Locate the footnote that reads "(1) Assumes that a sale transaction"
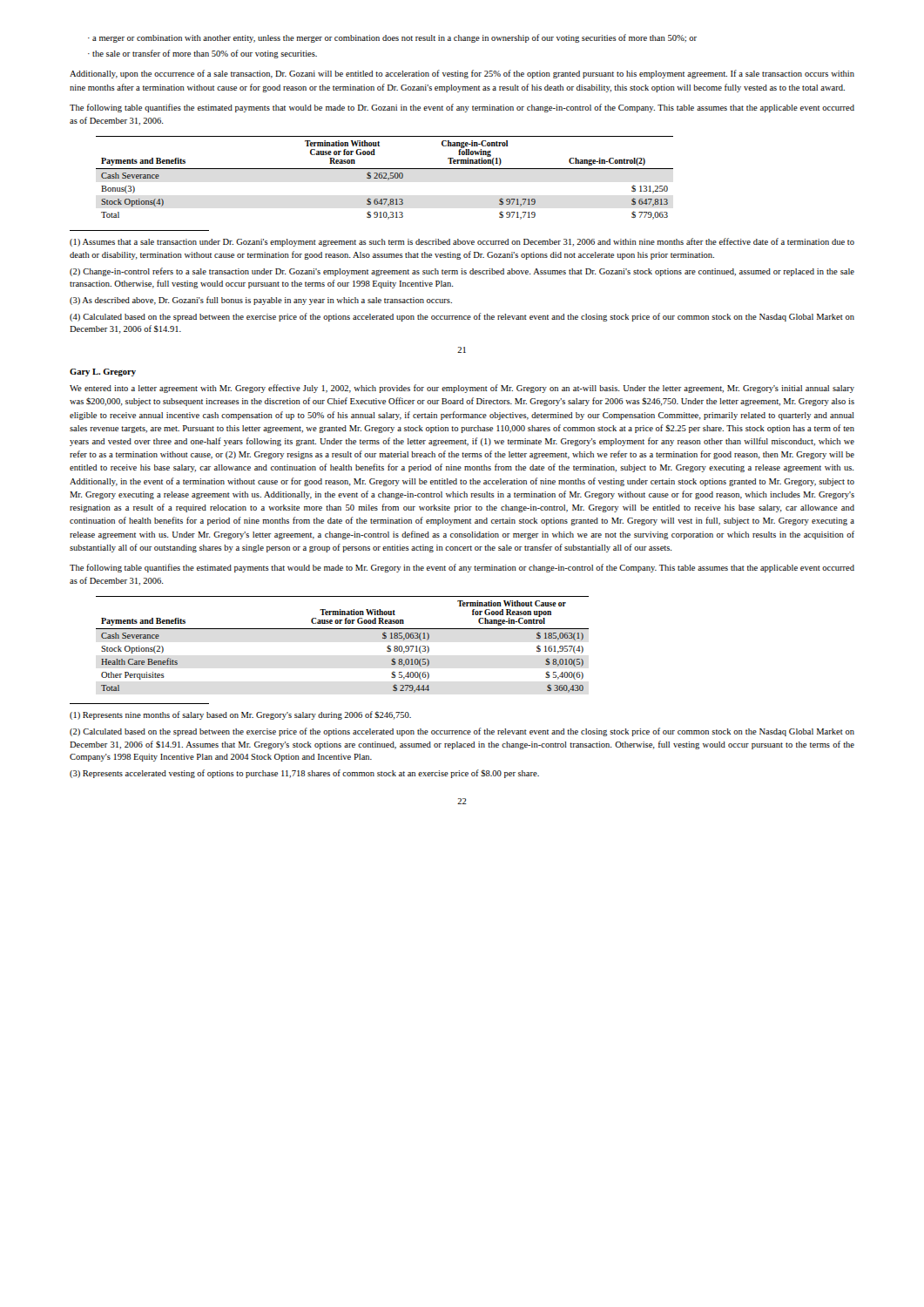This screenshot has width=924, height=1307. pyautogui.click(x=462, y=248)
